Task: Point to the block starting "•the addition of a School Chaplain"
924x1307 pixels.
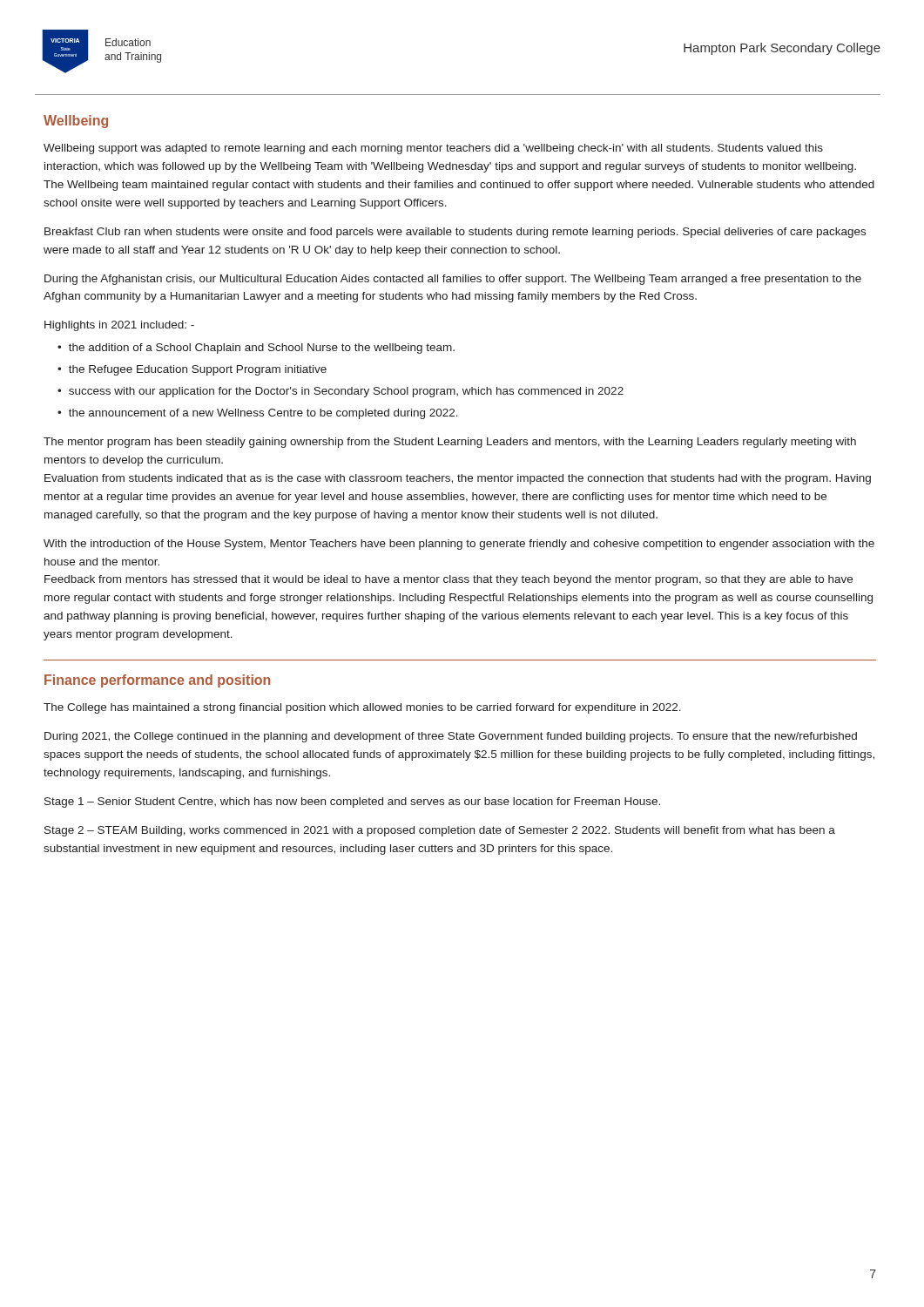Action: click(257, 348)
